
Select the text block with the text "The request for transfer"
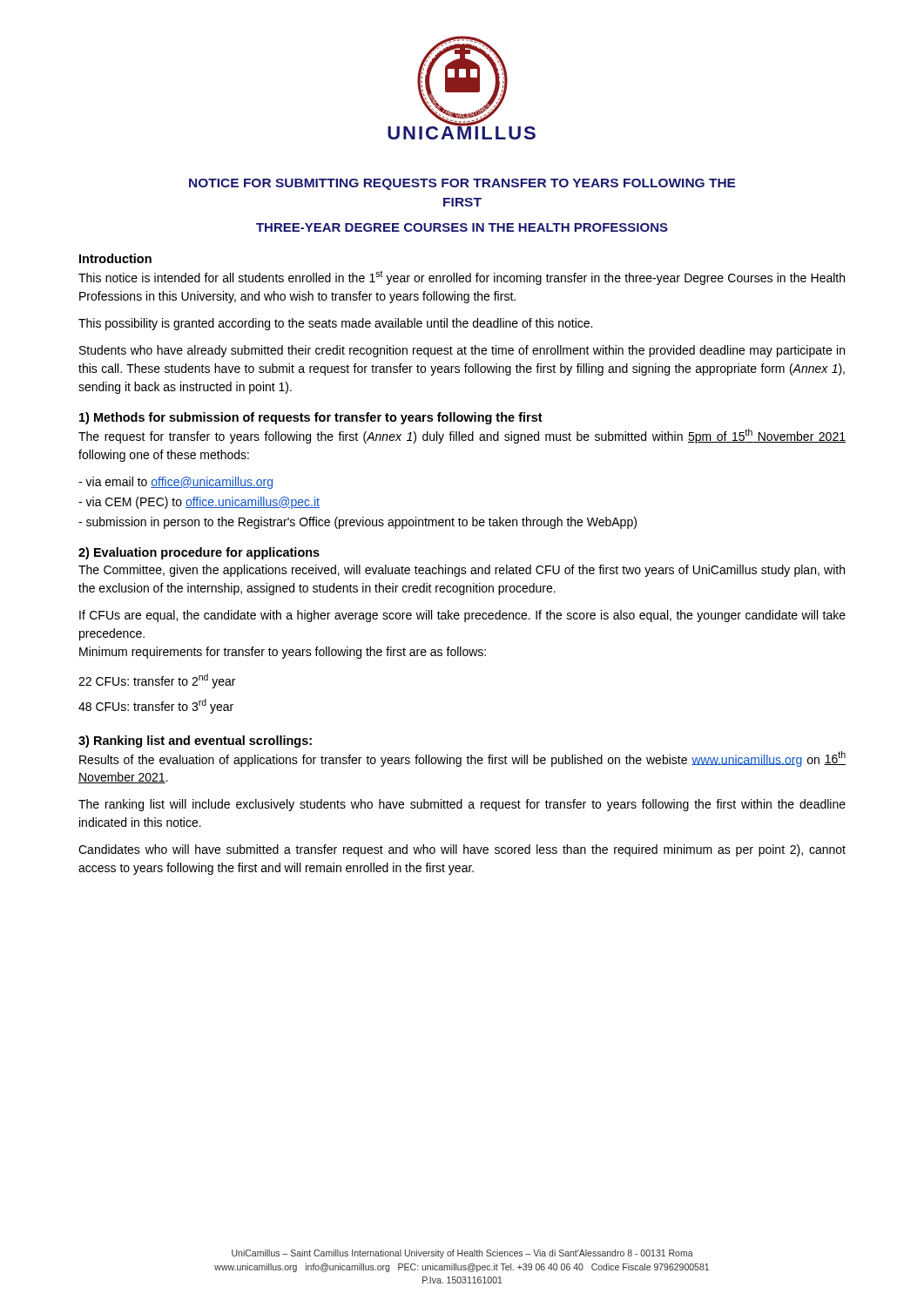[x=462, y=445]
